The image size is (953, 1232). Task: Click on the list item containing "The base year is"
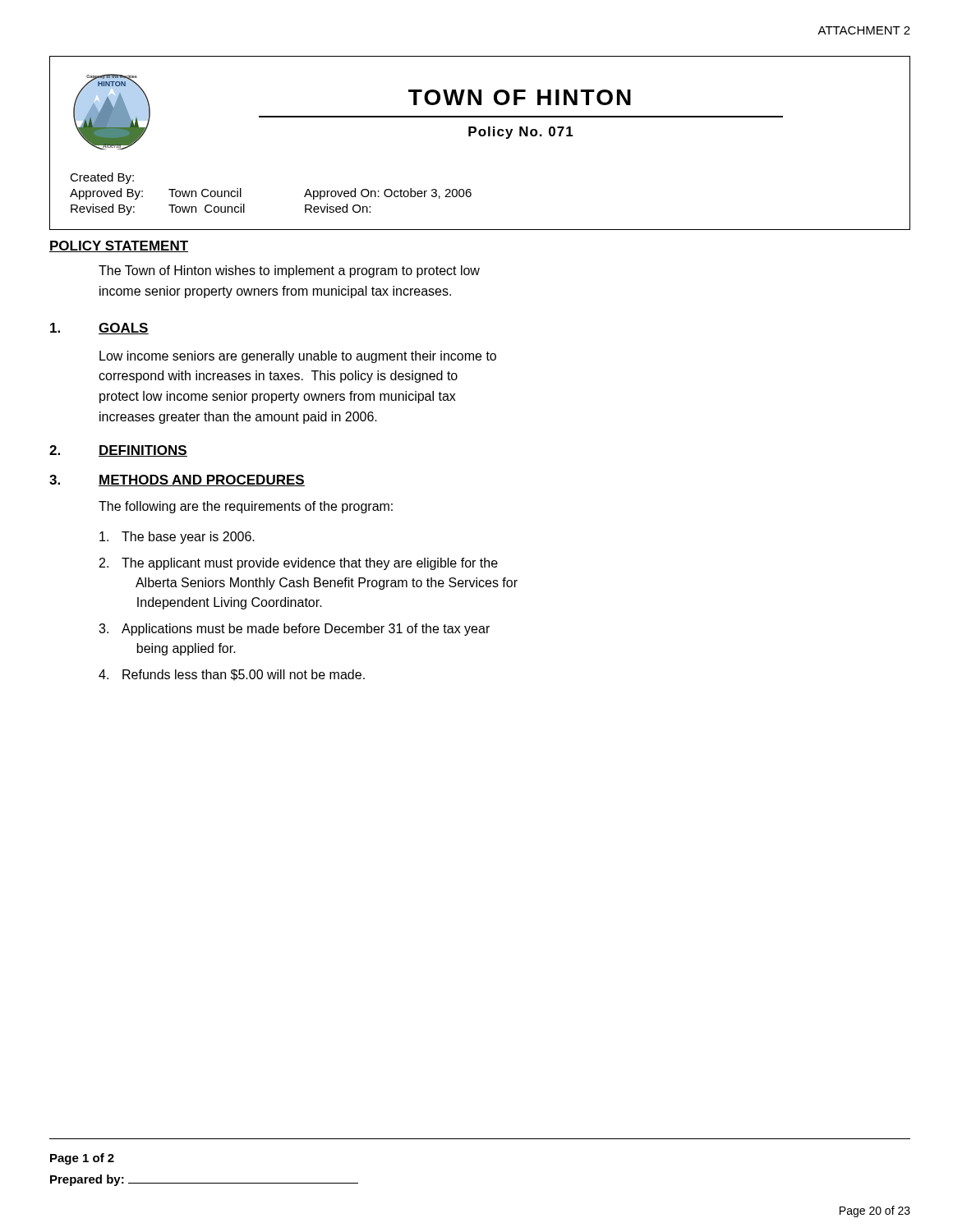177,538
